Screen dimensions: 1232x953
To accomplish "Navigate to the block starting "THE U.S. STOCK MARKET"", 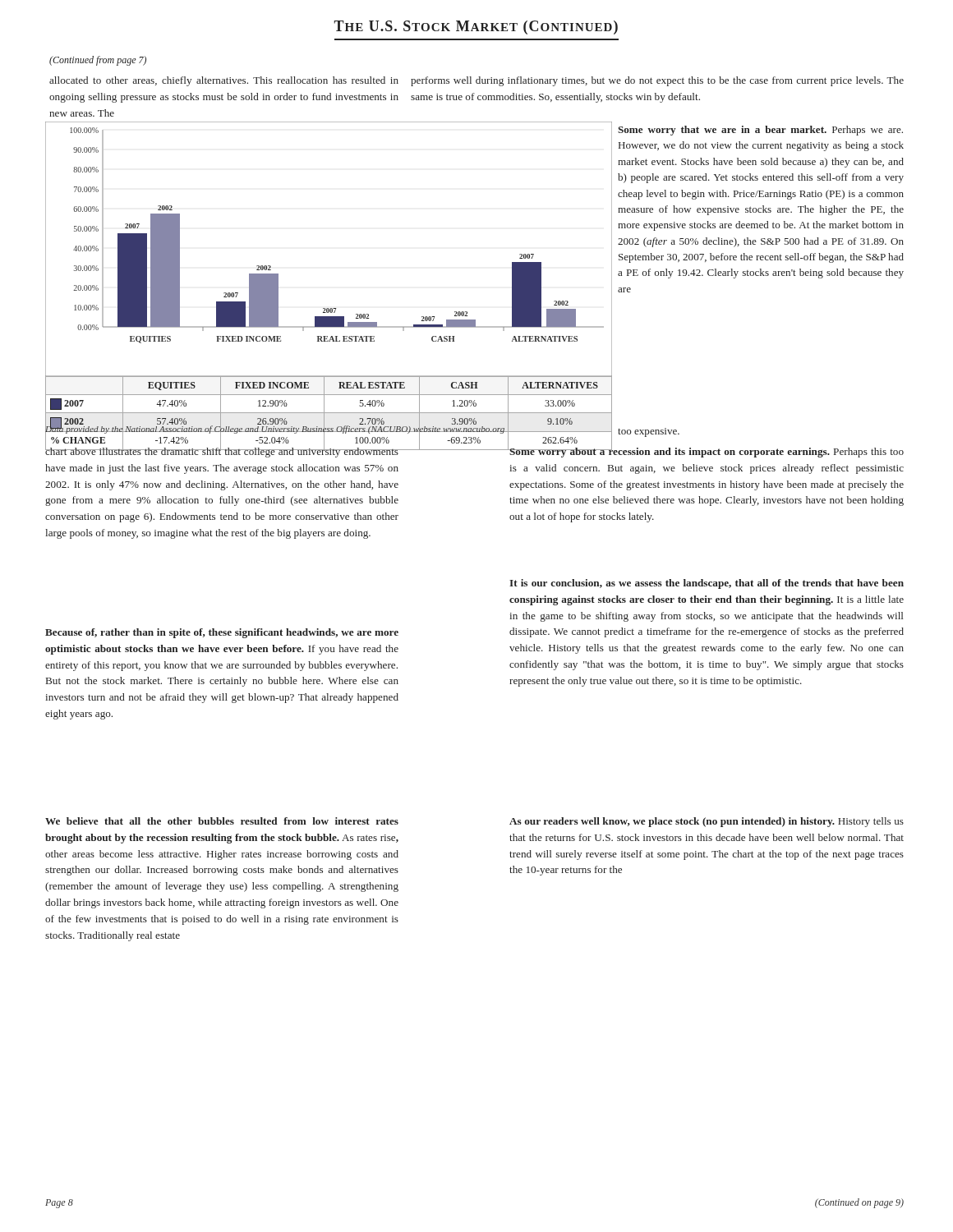I will tap(476, 29).
